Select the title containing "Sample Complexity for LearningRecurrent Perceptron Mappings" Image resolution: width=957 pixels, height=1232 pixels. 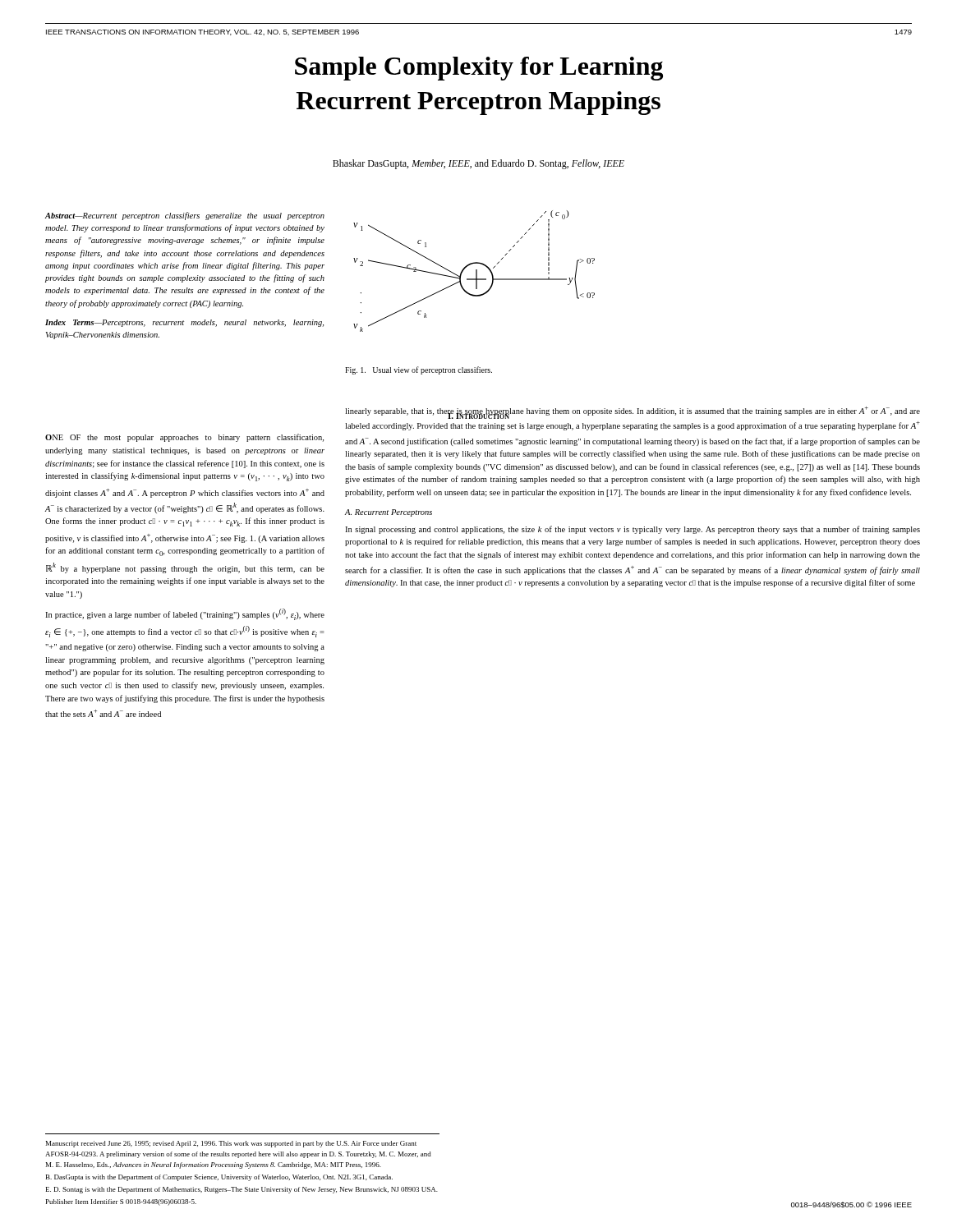(x=478, y=83)
